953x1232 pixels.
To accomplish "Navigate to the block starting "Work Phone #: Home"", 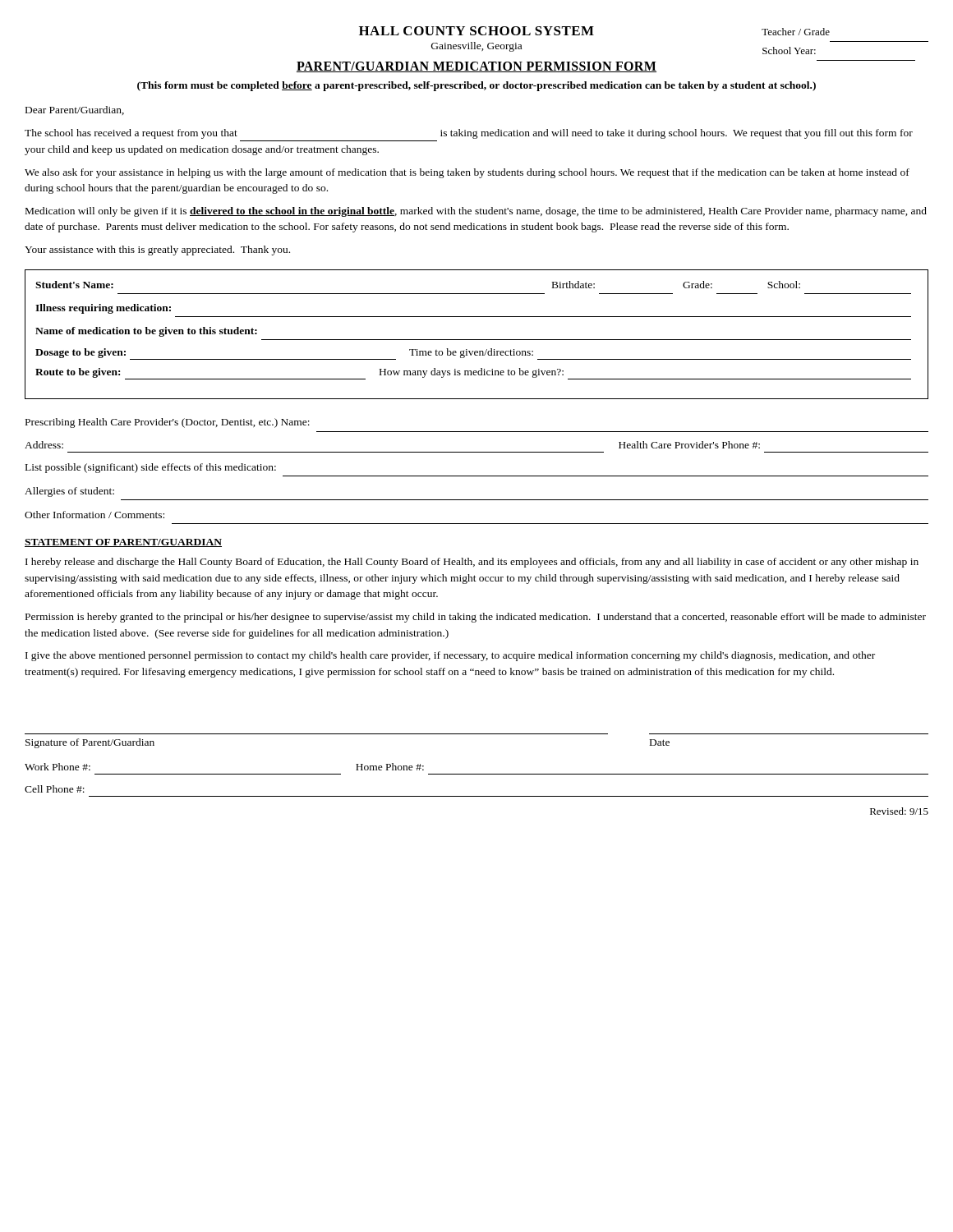I will point(476,768).
